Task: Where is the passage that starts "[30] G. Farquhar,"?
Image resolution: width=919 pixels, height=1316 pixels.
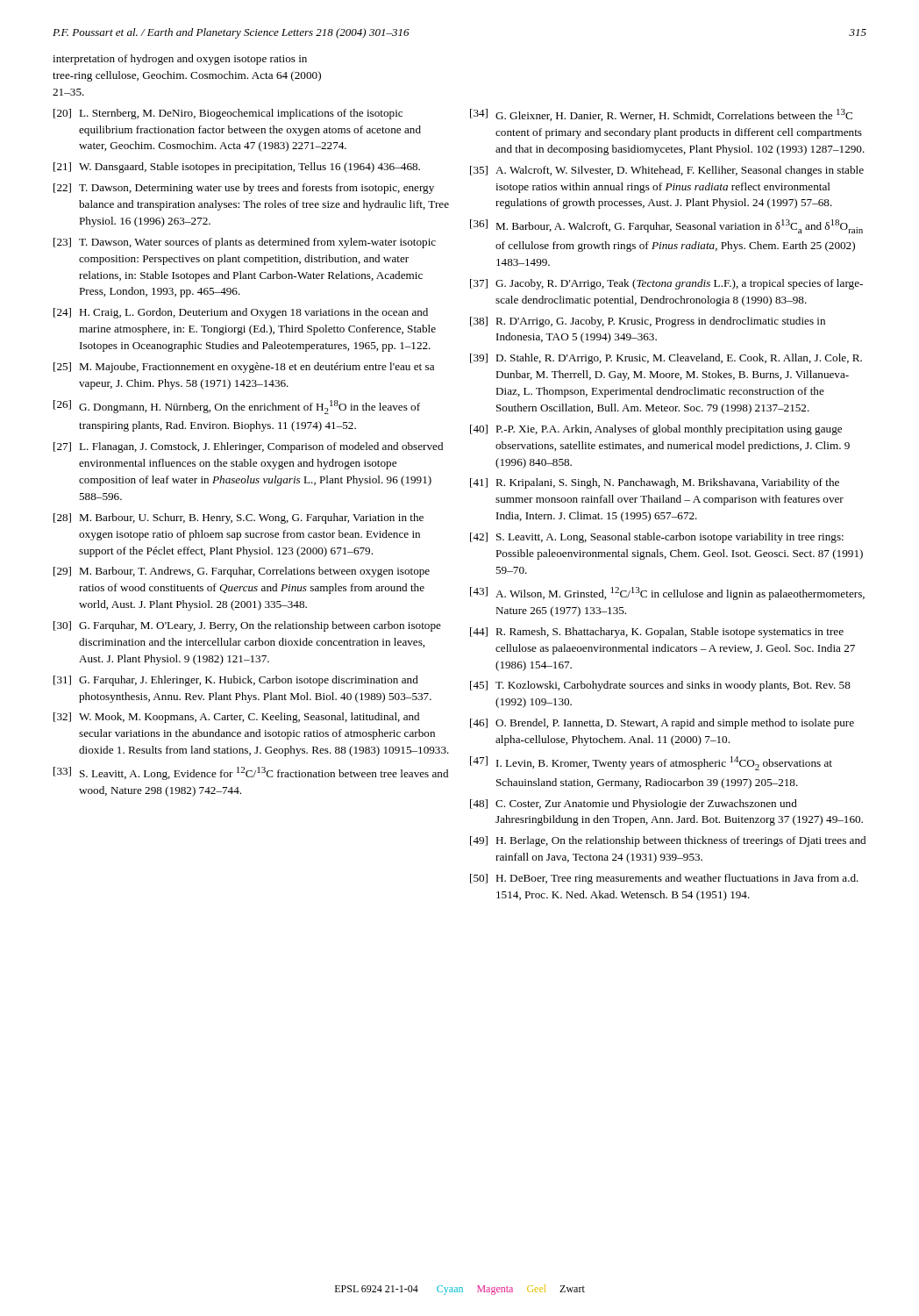Action: click(251, 642)
